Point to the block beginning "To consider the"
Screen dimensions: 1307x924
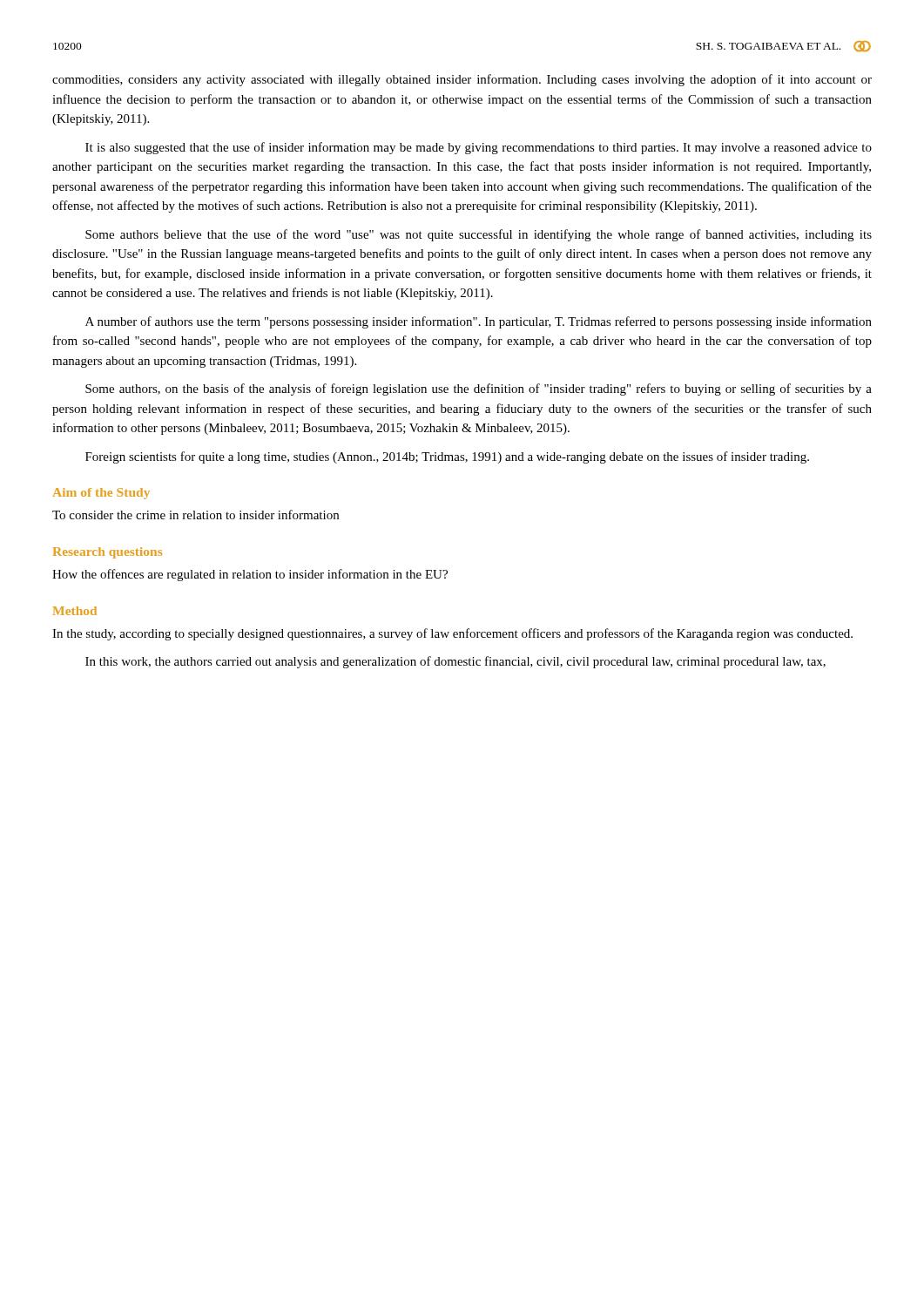tap(196, 515)
